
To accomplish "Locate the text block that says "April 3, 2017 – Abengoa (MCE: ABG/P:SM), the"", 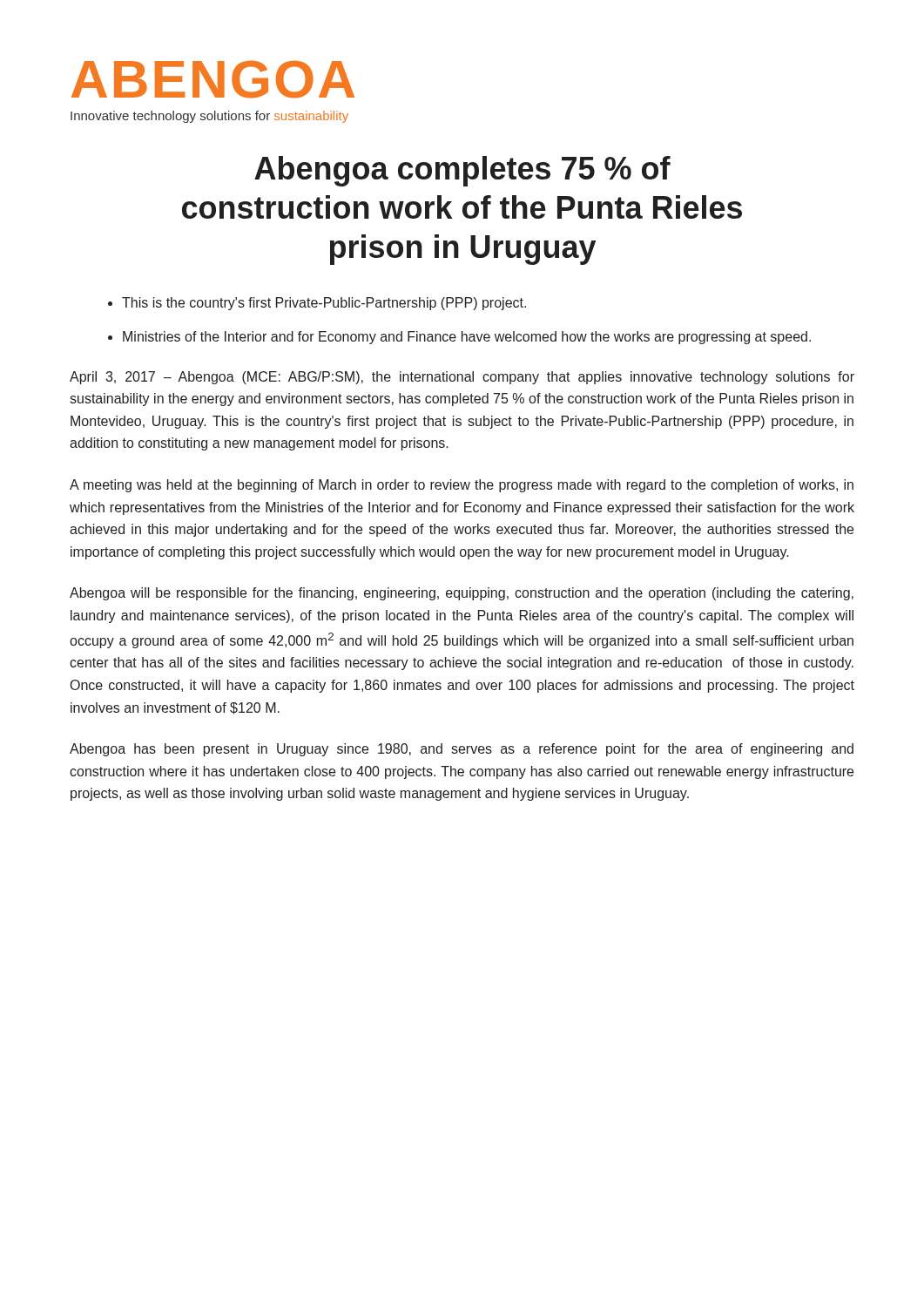I will tap(462, 410).
